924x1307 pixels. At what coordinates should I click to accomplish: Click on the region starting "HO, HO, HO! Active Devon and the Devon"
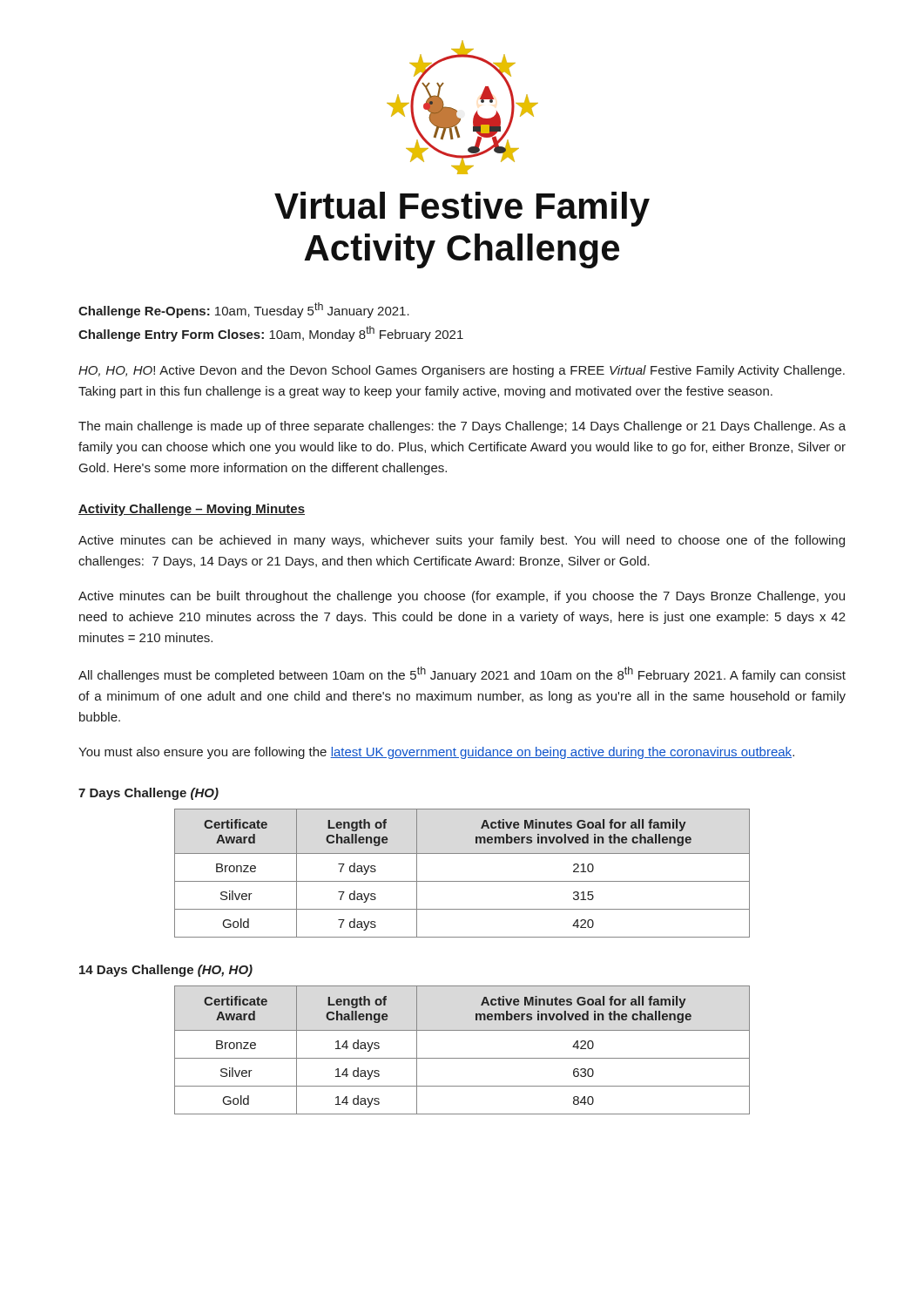(x=462, y=380)
